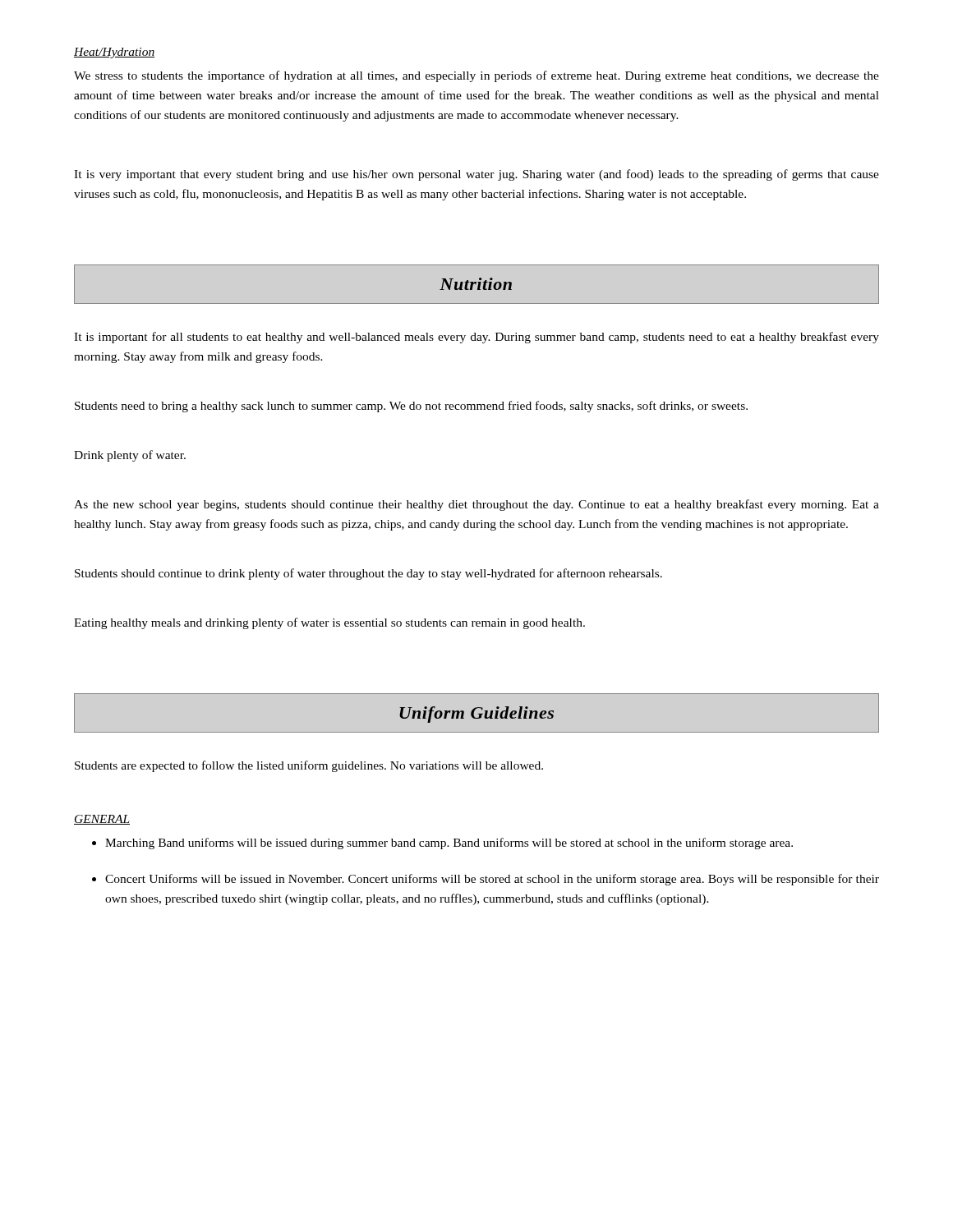Viewport: 953px width, 1232px height.
Task: Find the text block that reads "It is important"
Action: [476, 347]
